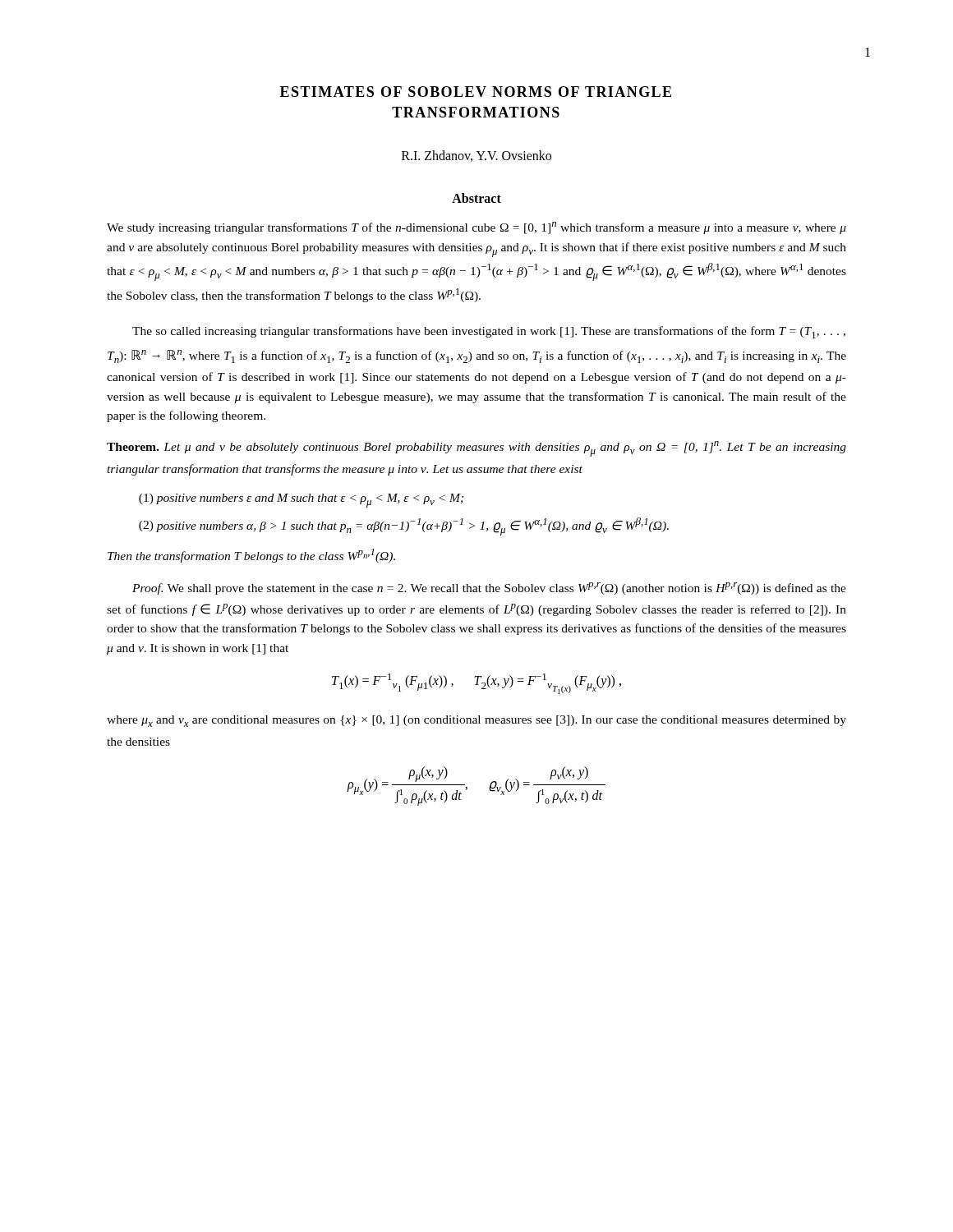Where is the passage that starts "The so called increasing triangular transformations have been"?
Screen dimensions: 1232x953
click(x=476, y=373)
